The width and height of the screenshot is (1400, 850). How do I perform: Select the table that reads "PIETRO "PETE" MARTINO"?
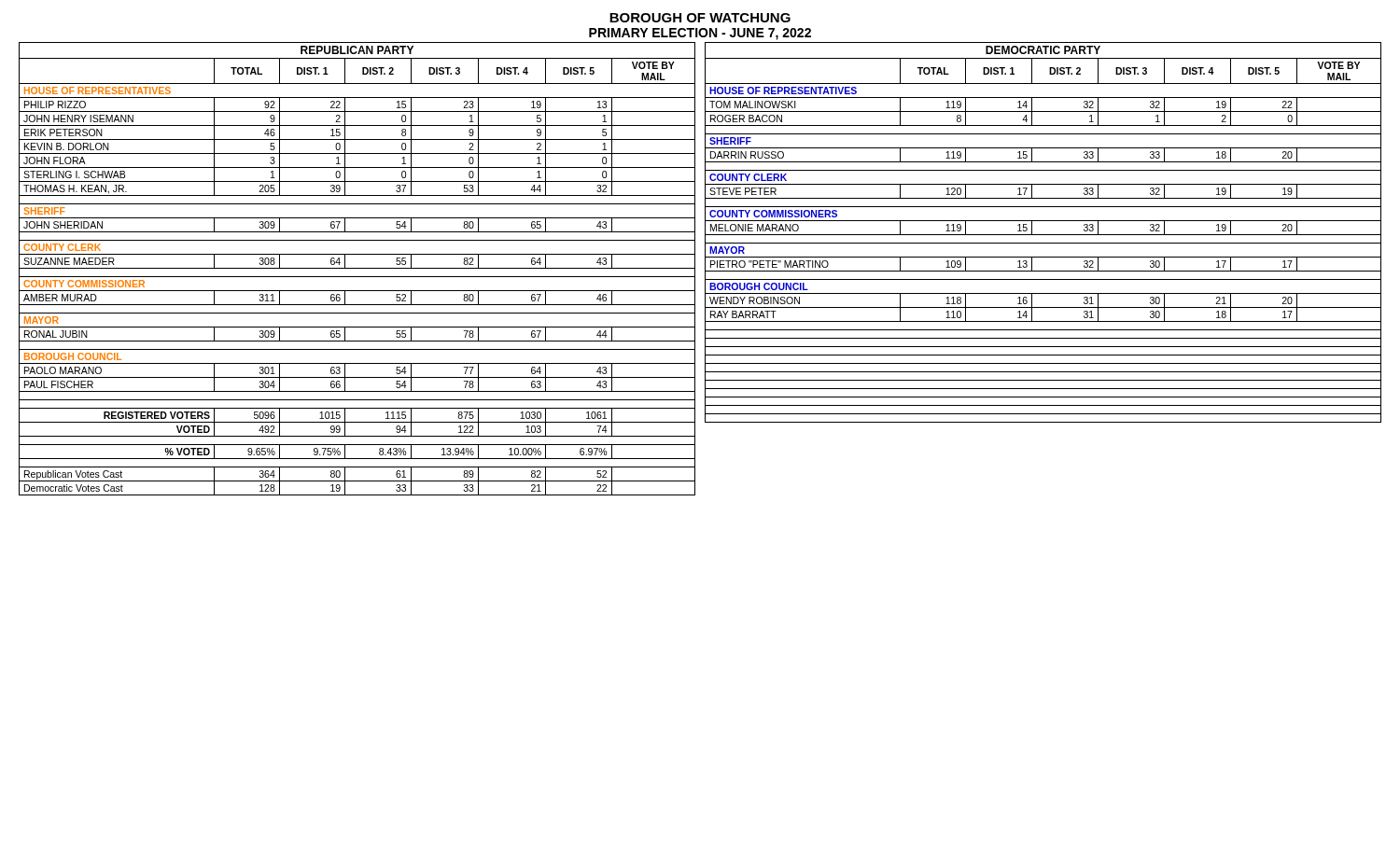tap(1041, 269)
